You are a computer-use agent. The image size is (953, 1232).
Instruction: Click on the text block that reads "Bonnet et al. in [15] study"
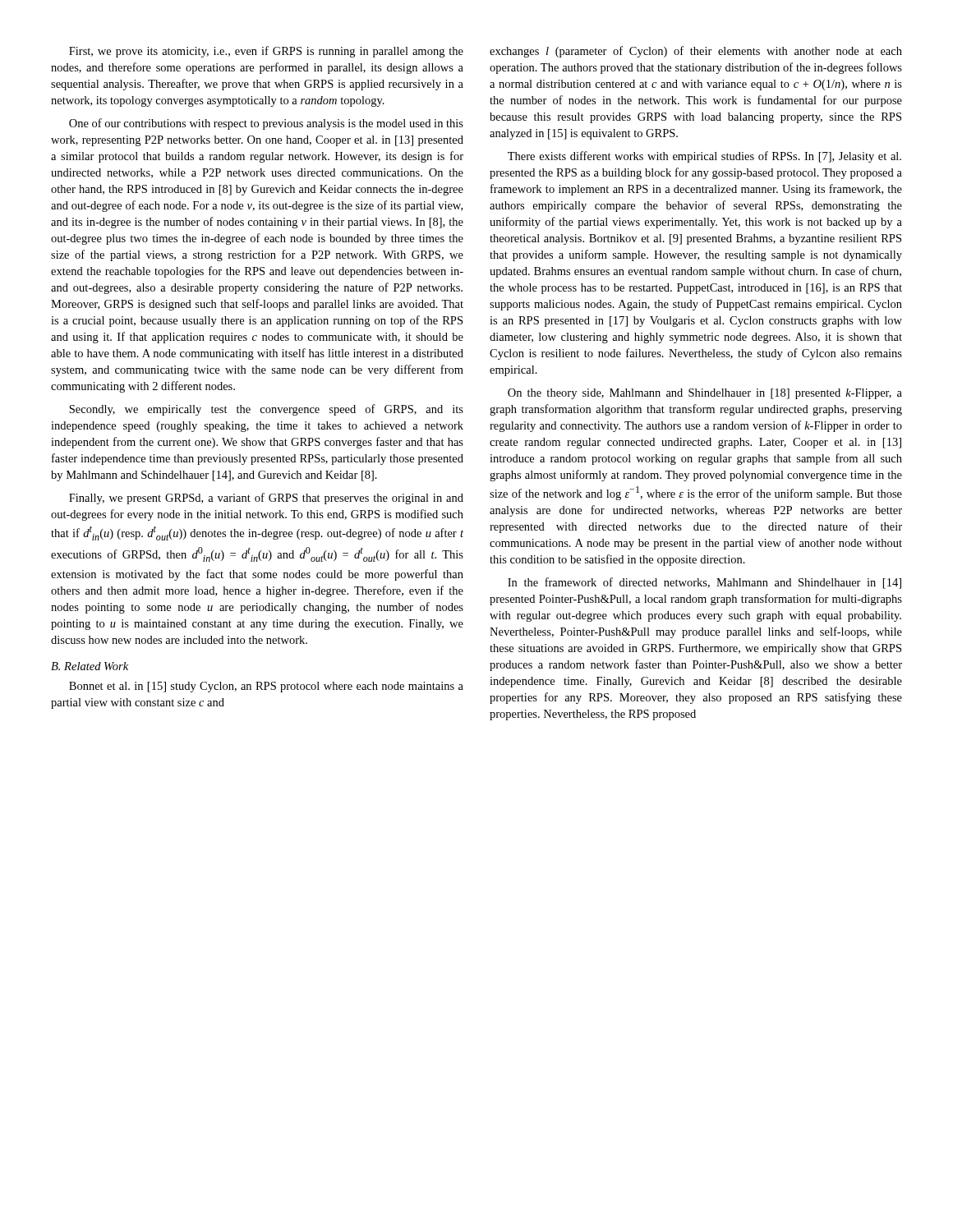pyautogui.click(x=257, y=694)
